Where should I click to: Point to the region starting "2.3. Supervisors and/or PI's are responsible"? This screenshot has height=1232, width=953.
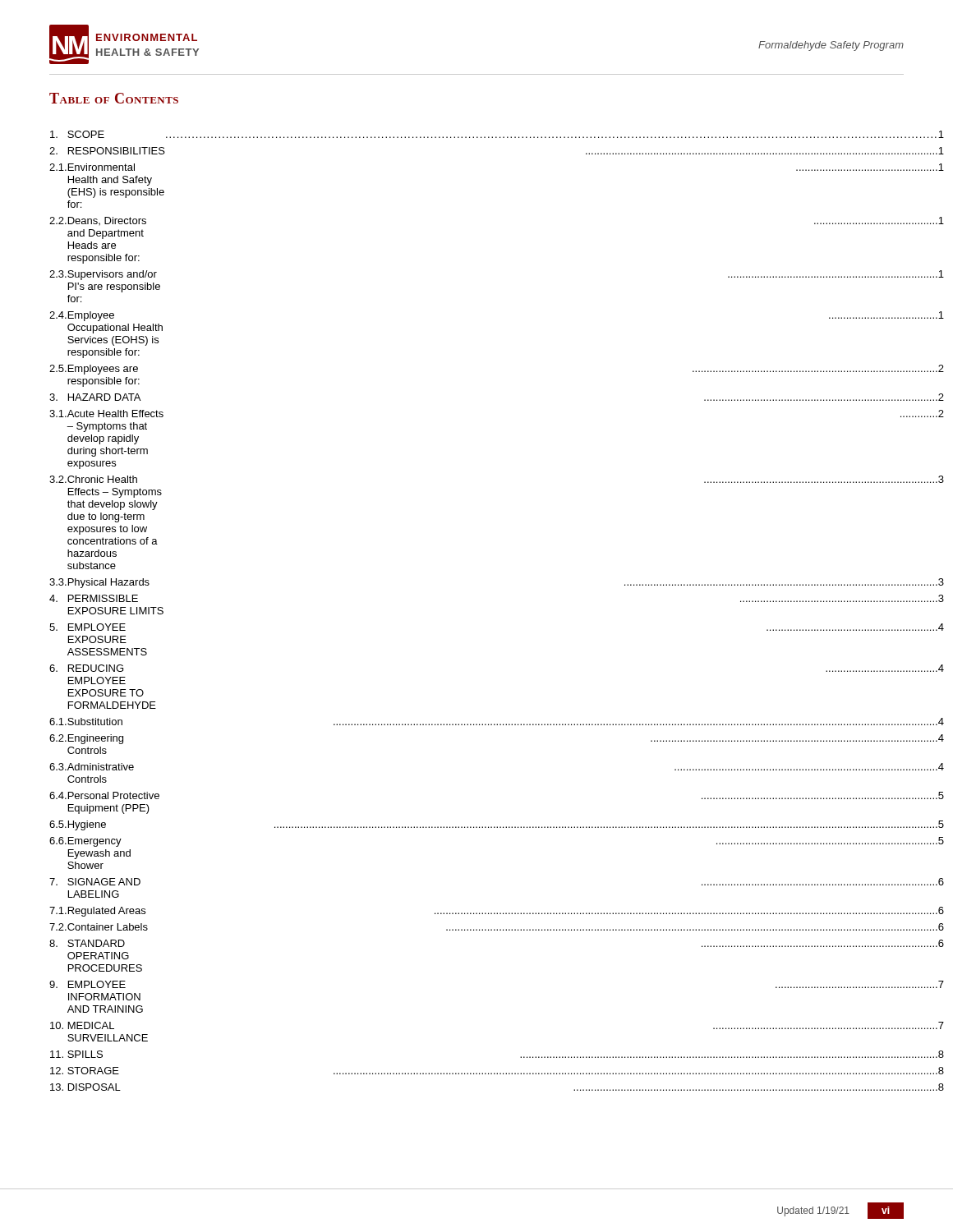click(x=102, y=275)
